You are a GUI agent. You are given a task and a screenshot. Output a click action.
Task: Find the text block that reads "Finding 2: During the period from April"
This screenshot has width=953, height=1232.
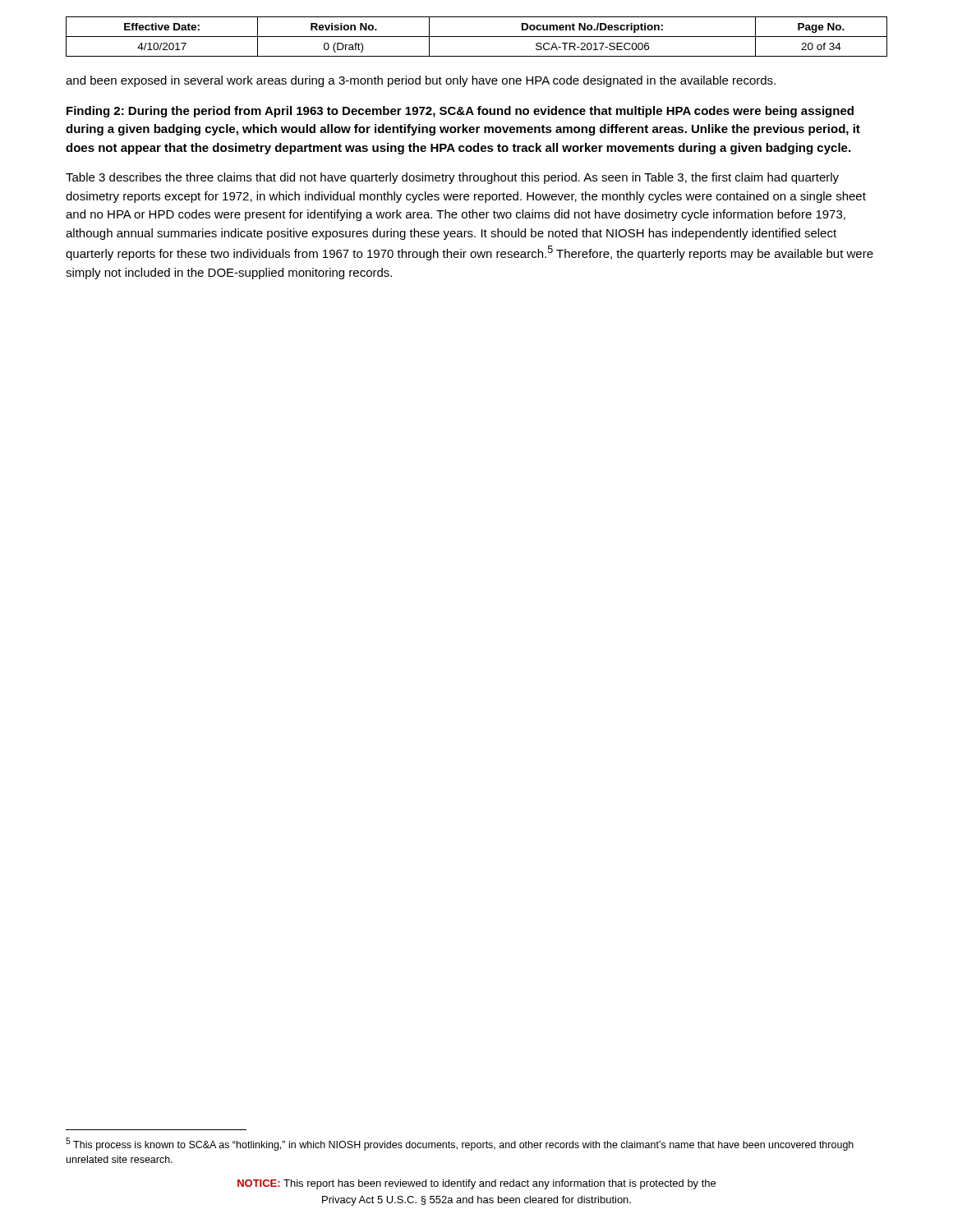pyautogui.click(x=463, y=129)
